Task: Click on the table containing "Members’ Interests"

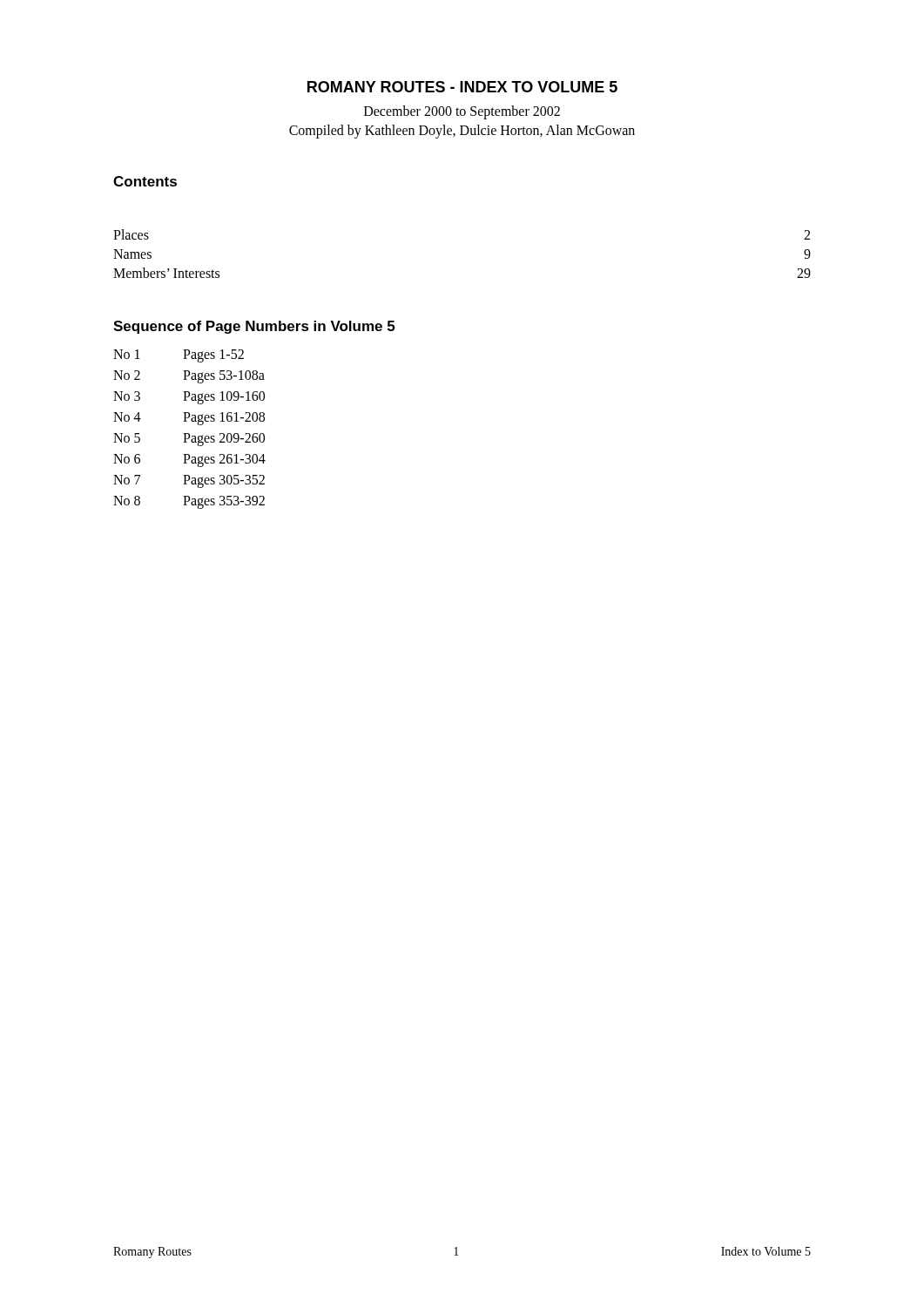Action: (x=462, y=254)
